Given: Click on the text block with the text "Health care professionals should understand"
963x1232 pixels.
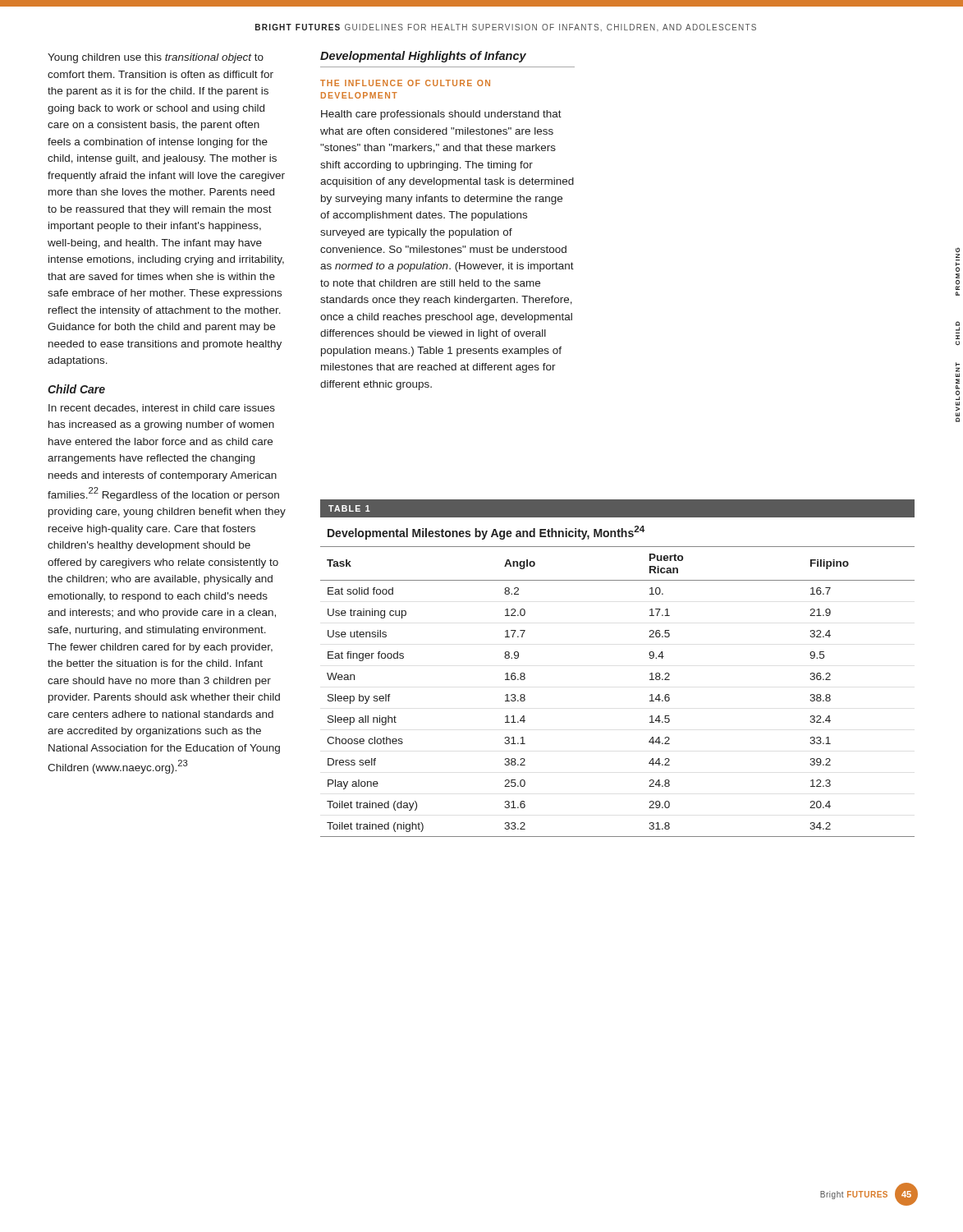Looking at the screenshot, I should pos(447,249).
